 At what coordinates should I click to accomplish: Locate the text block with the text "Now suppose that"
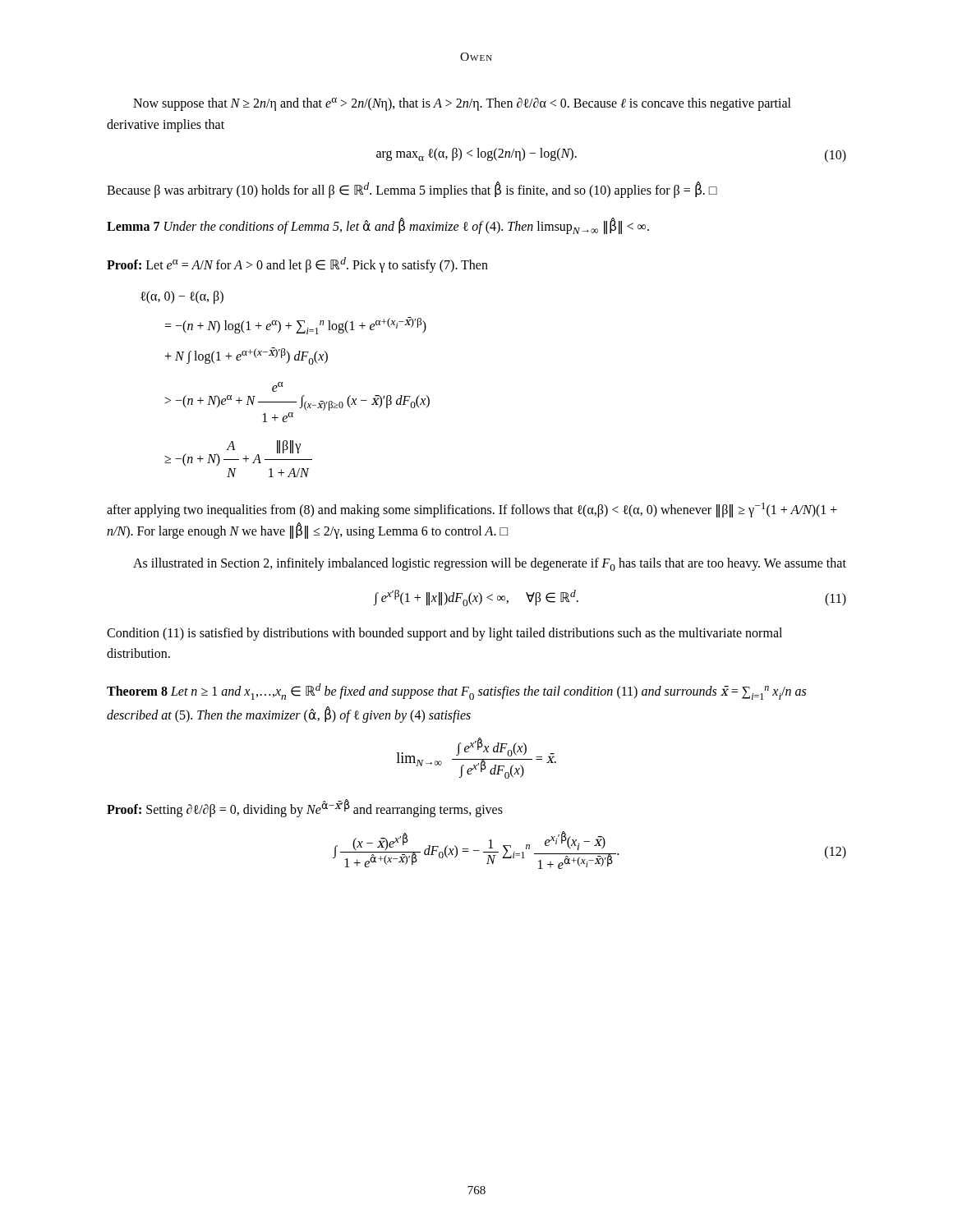click(x=449, y=112)
